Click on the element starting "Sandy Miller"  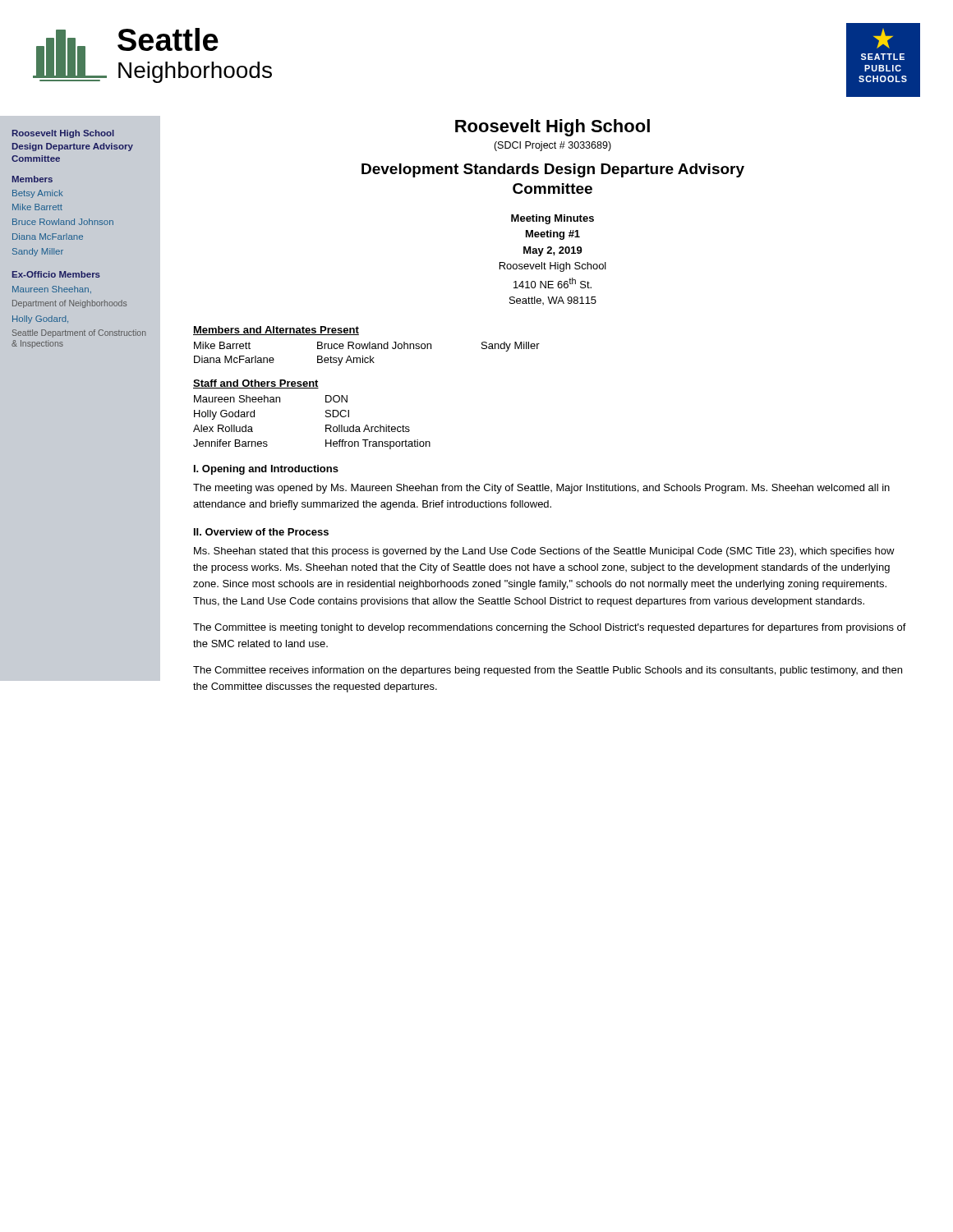38,252
